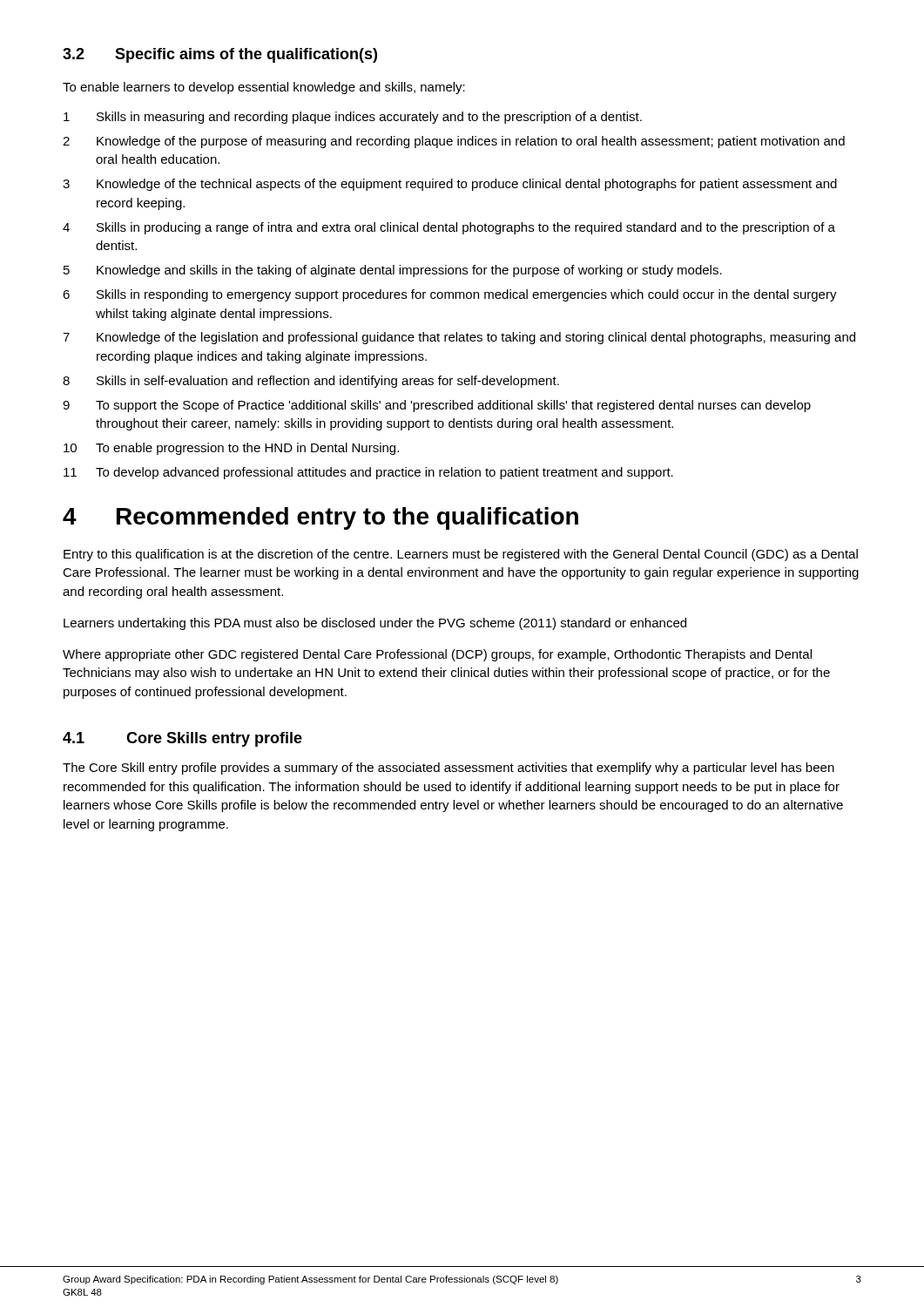
Task: Click the passage that begins "8 Skills in"
Action: point(462,380)
